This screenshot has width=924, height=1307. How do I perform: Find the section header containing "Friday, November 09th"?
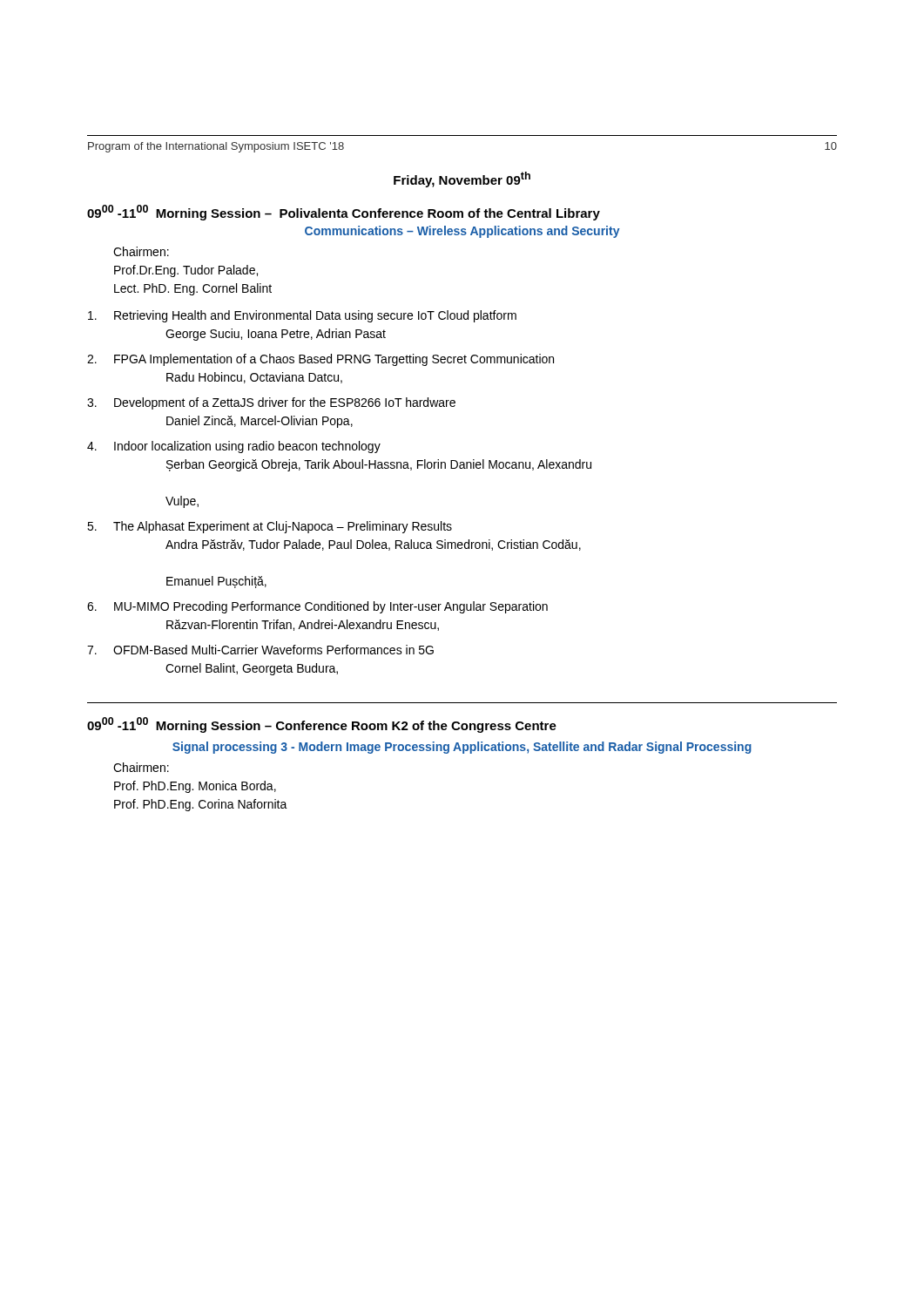click(x=462, y=179)
